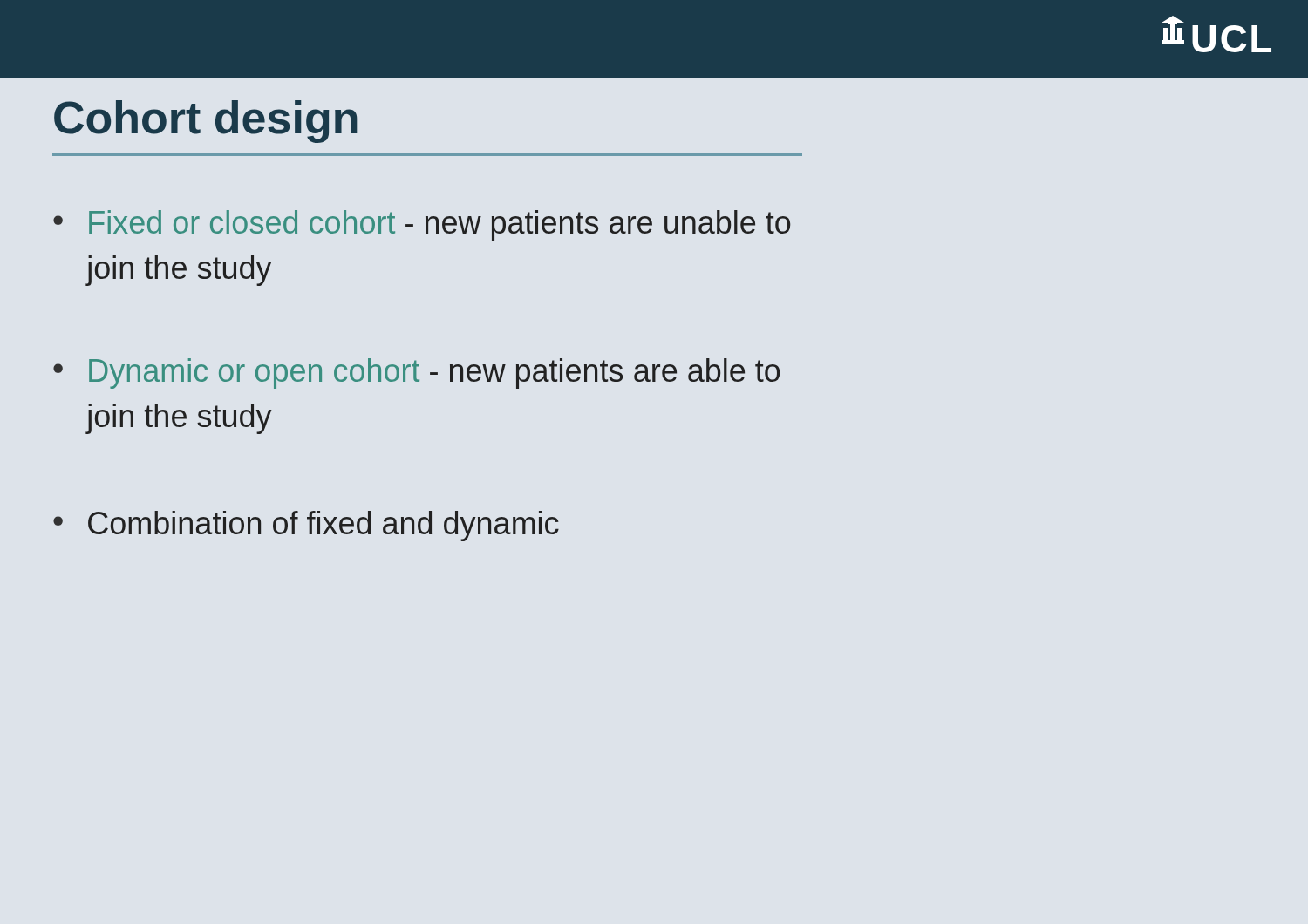1308x924 pixels.
Task: Point to "• Combination of fixed and dynamic"
Action: coord(306,524)
